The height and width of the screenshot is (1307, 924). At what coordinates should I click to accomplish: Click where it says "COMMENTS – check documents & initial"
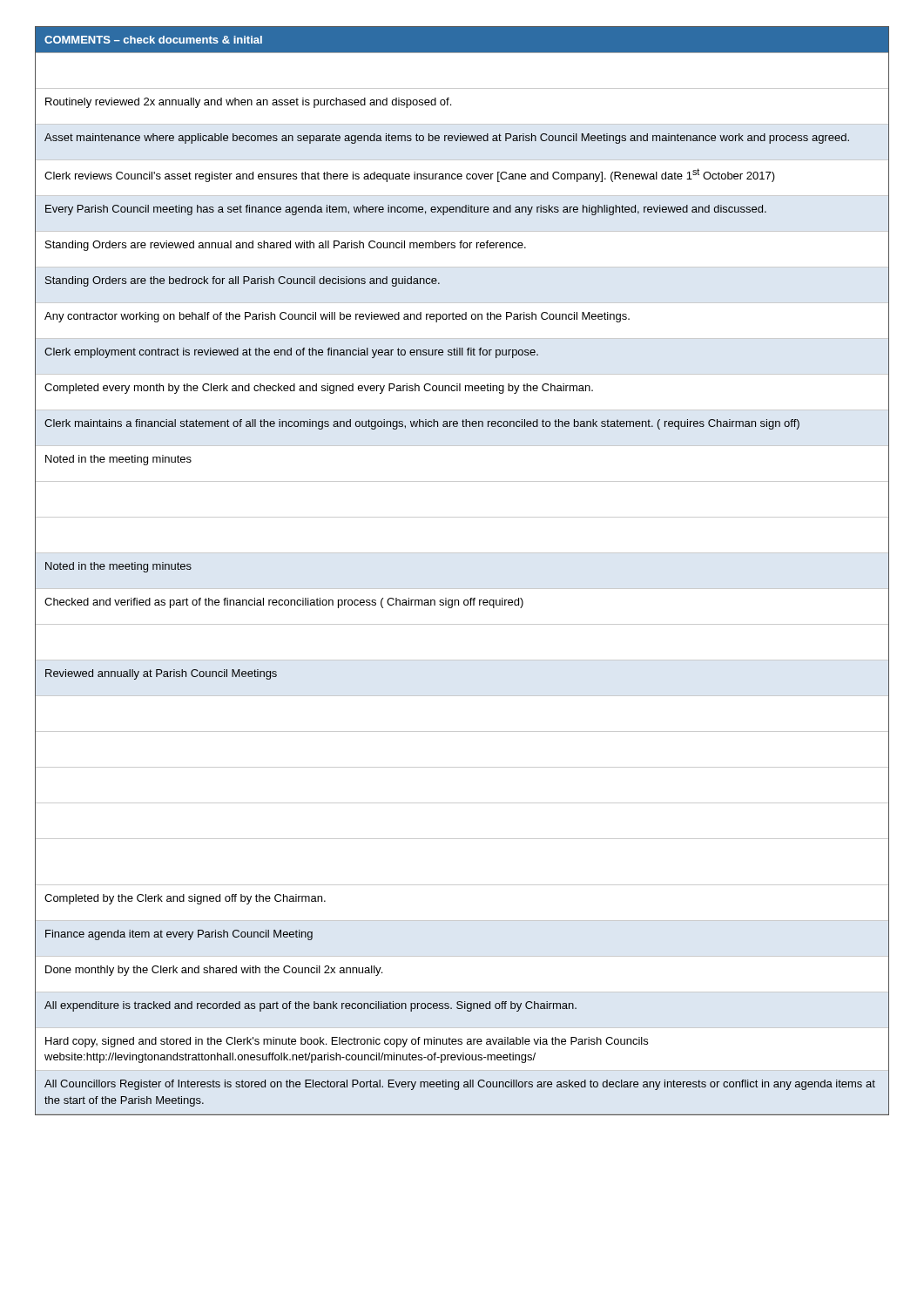point(154,40)
